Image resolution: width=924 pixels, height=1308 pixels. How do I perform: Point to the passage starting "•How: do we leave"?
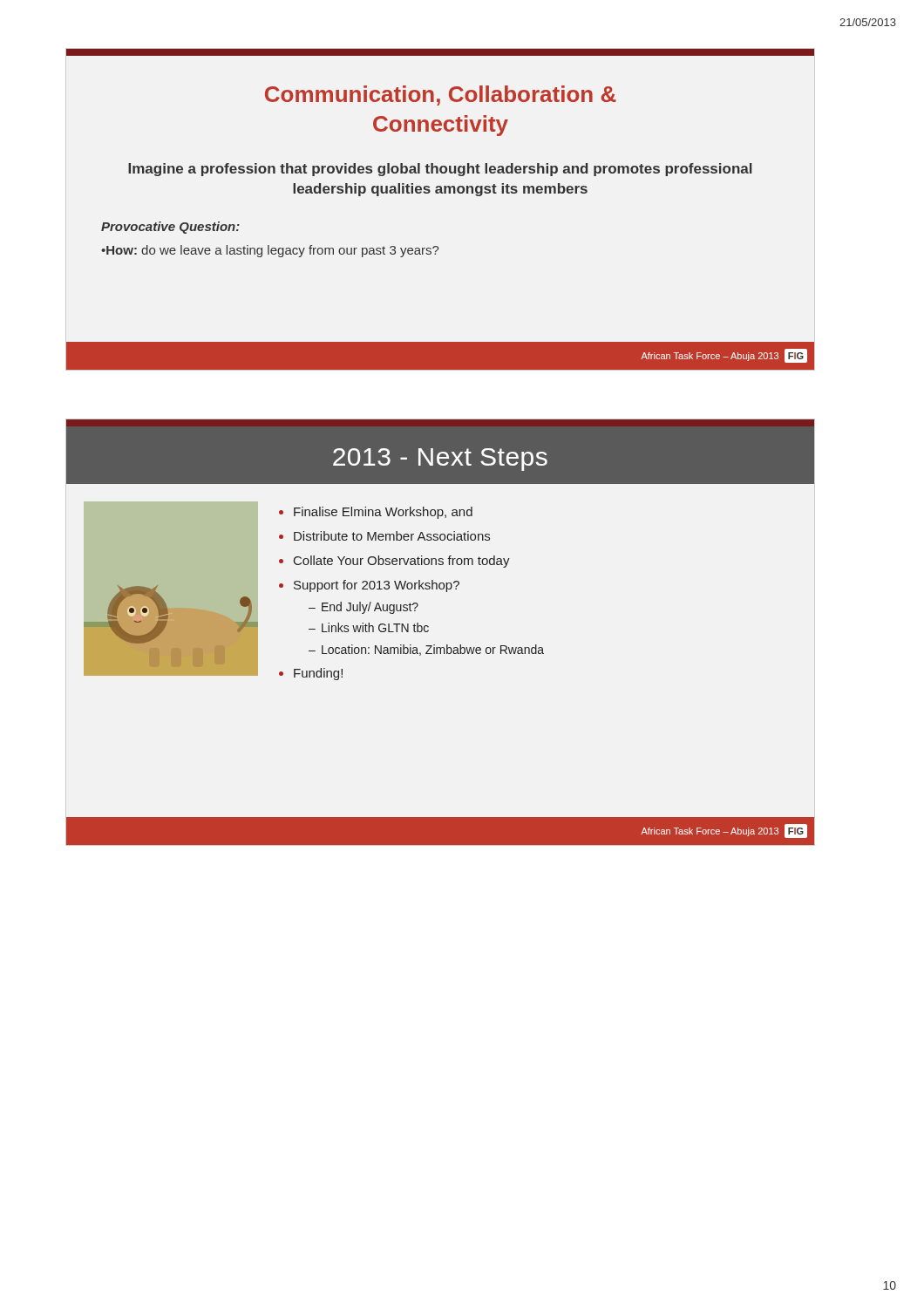tap(270, 250)
